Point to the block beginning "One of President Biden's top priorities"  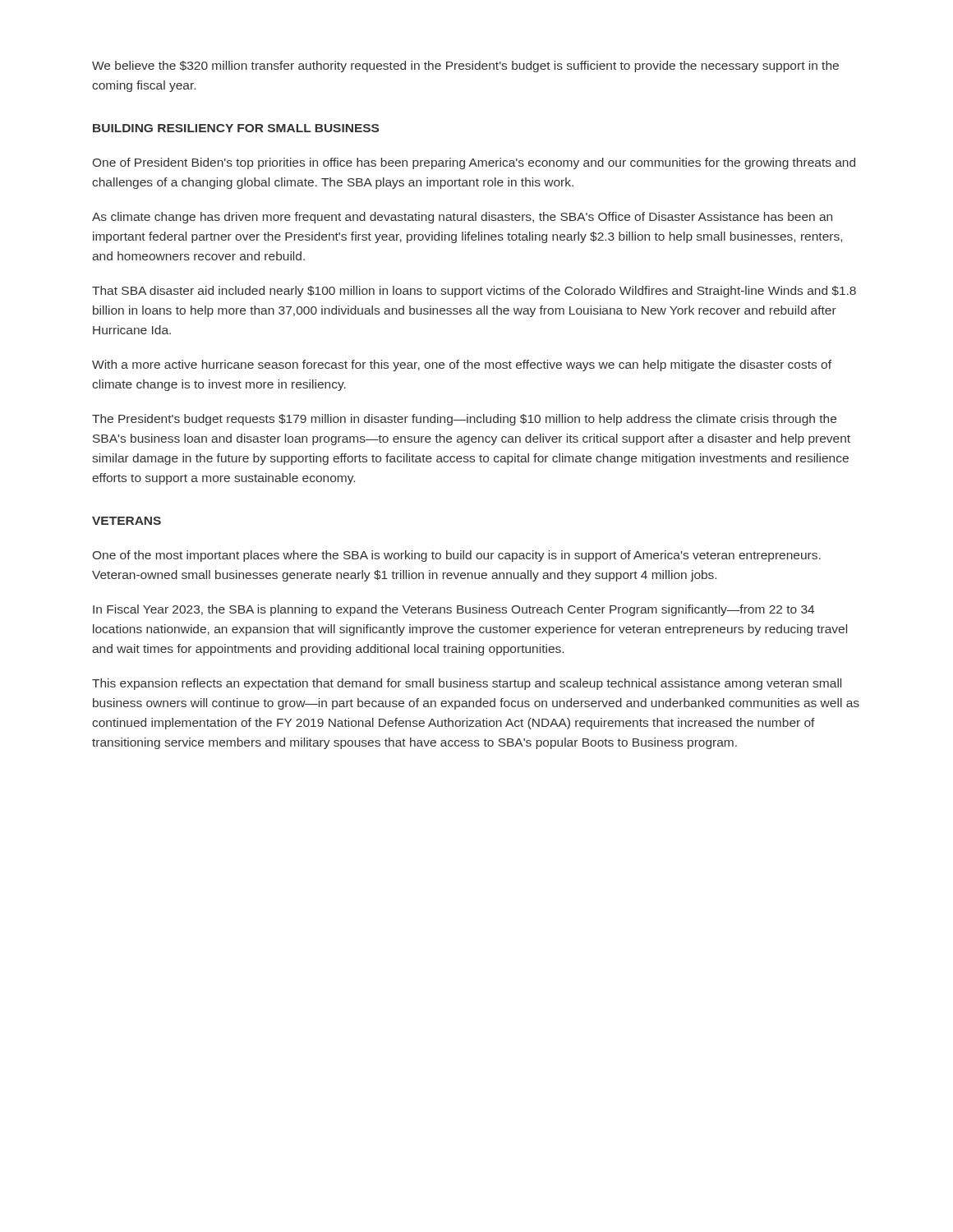(x=474, y=172)
